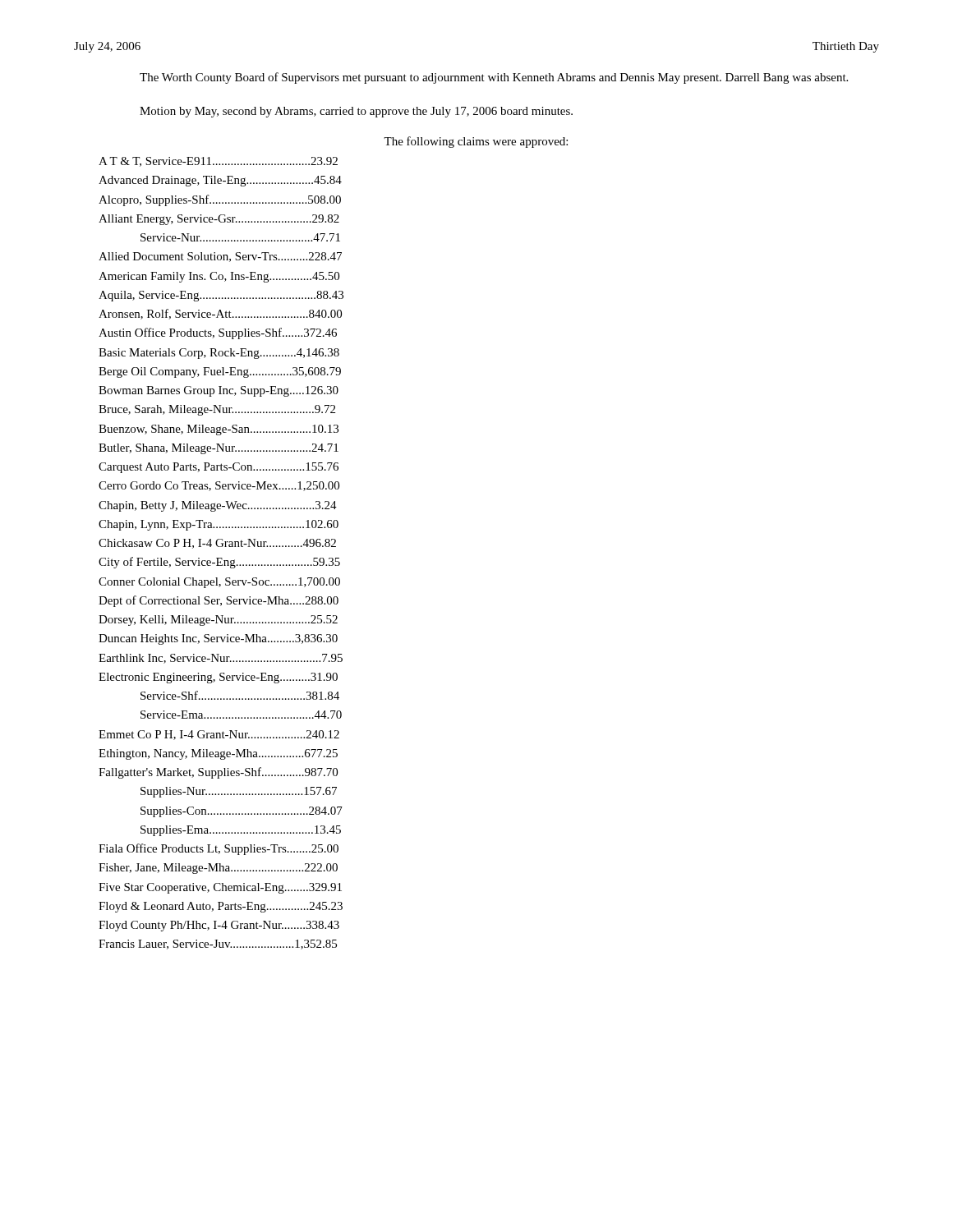The width and height of the screenshot is (953, 1232).
Task: Find the region starting "American Family Ins. Co, Ins-Eng..............45.50"
Action: (x=219, y=276)
